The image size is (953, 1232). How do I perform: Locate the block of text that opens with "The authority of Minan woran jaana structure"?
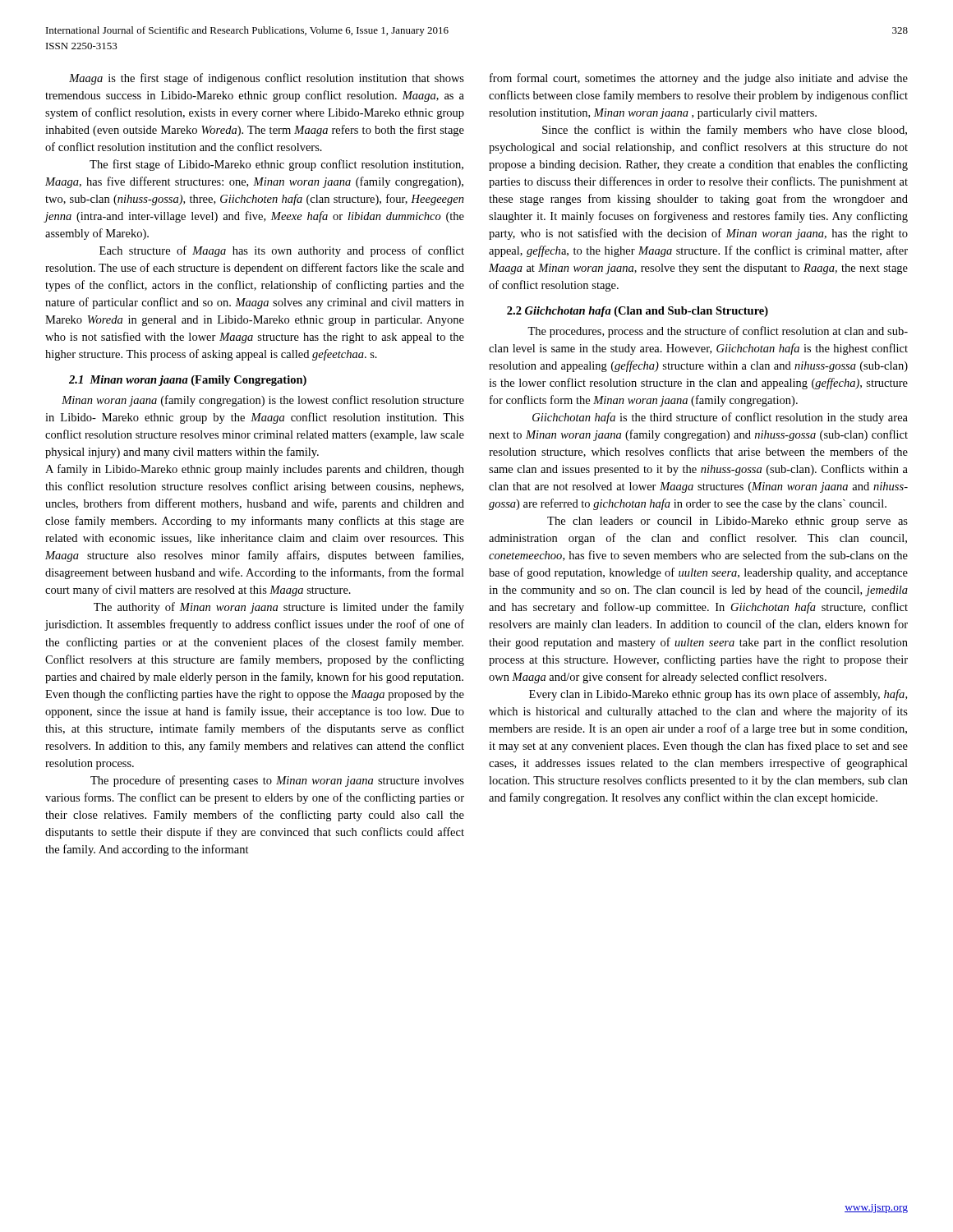(255, 685)
